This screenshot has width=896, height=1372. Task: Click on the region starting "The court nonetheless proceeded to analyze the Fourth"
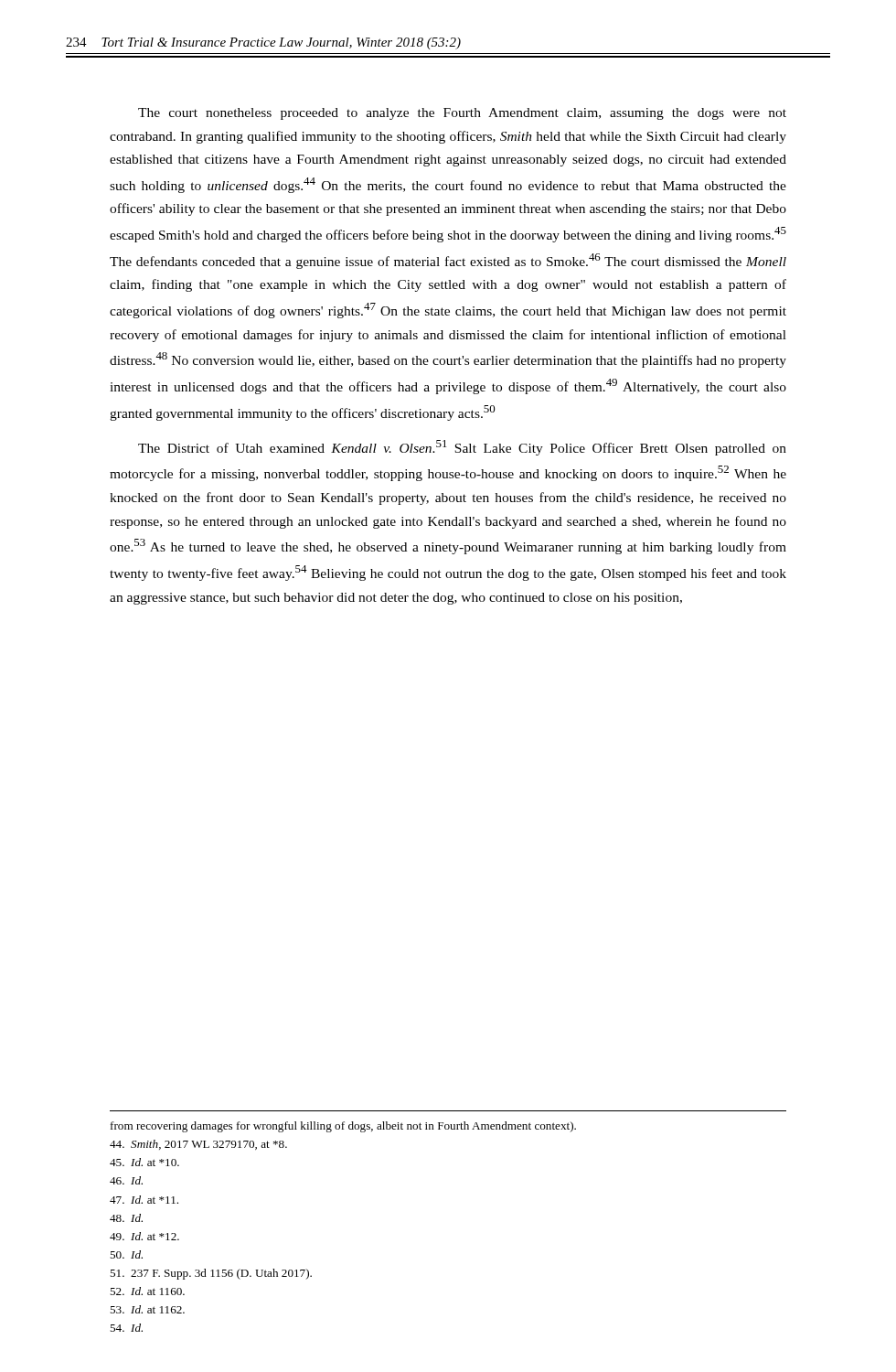point(448,262)
